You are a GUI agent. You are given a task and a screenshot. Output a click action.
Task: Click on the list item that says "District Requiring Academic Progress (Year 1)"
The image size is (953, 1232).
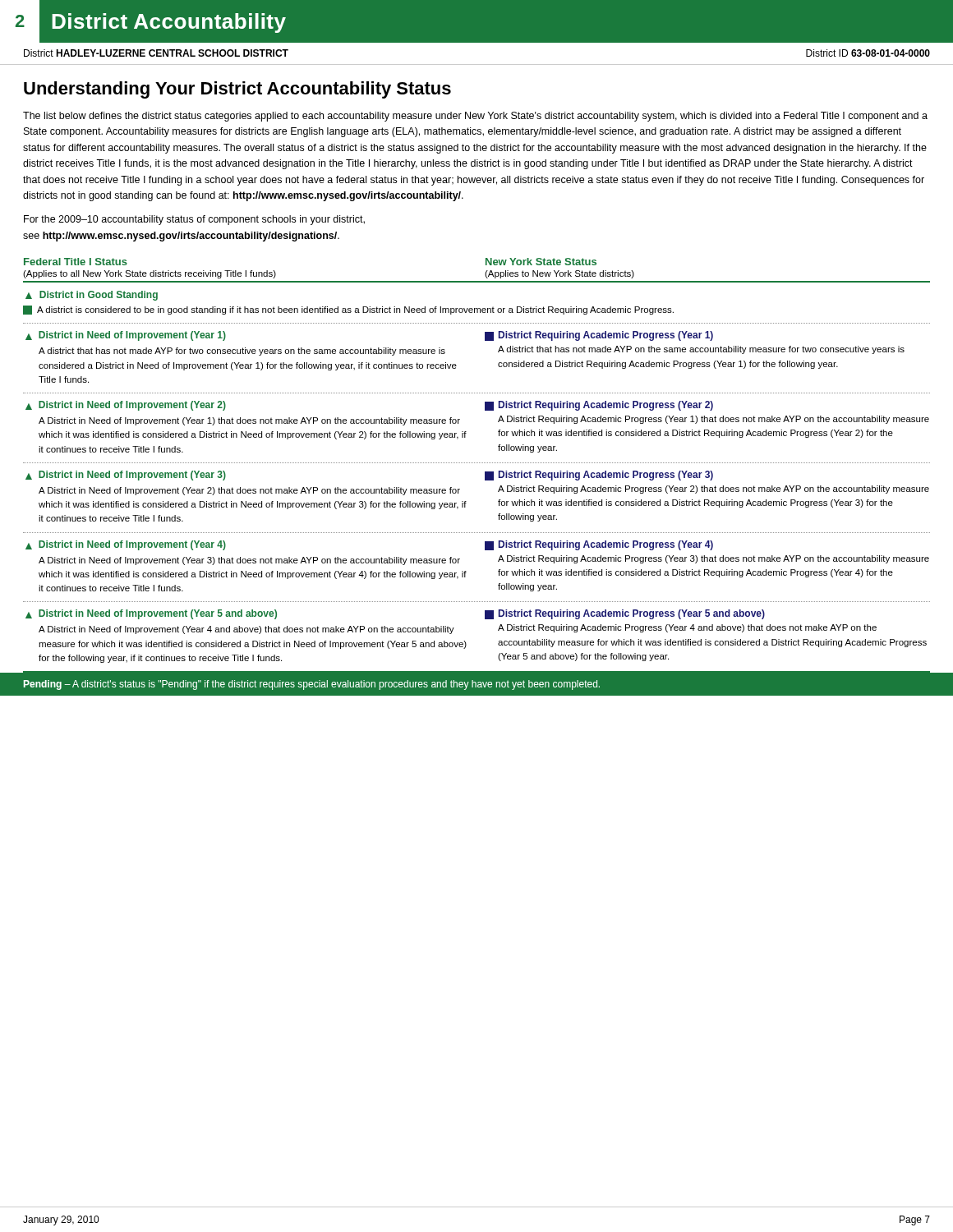coord(707,350)
